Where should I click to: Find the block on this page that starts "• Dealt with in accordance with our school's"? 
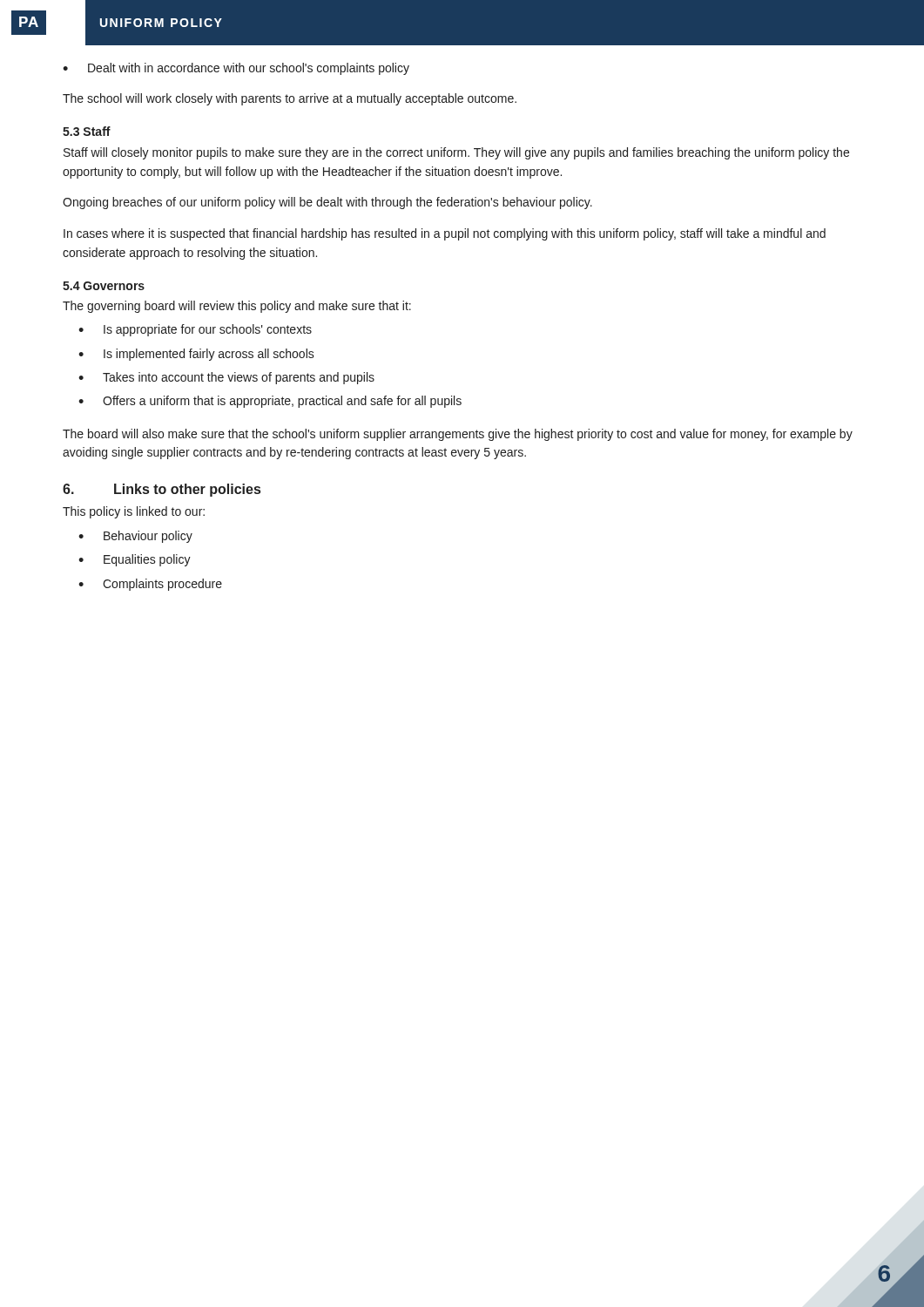[x=236, y=69]
